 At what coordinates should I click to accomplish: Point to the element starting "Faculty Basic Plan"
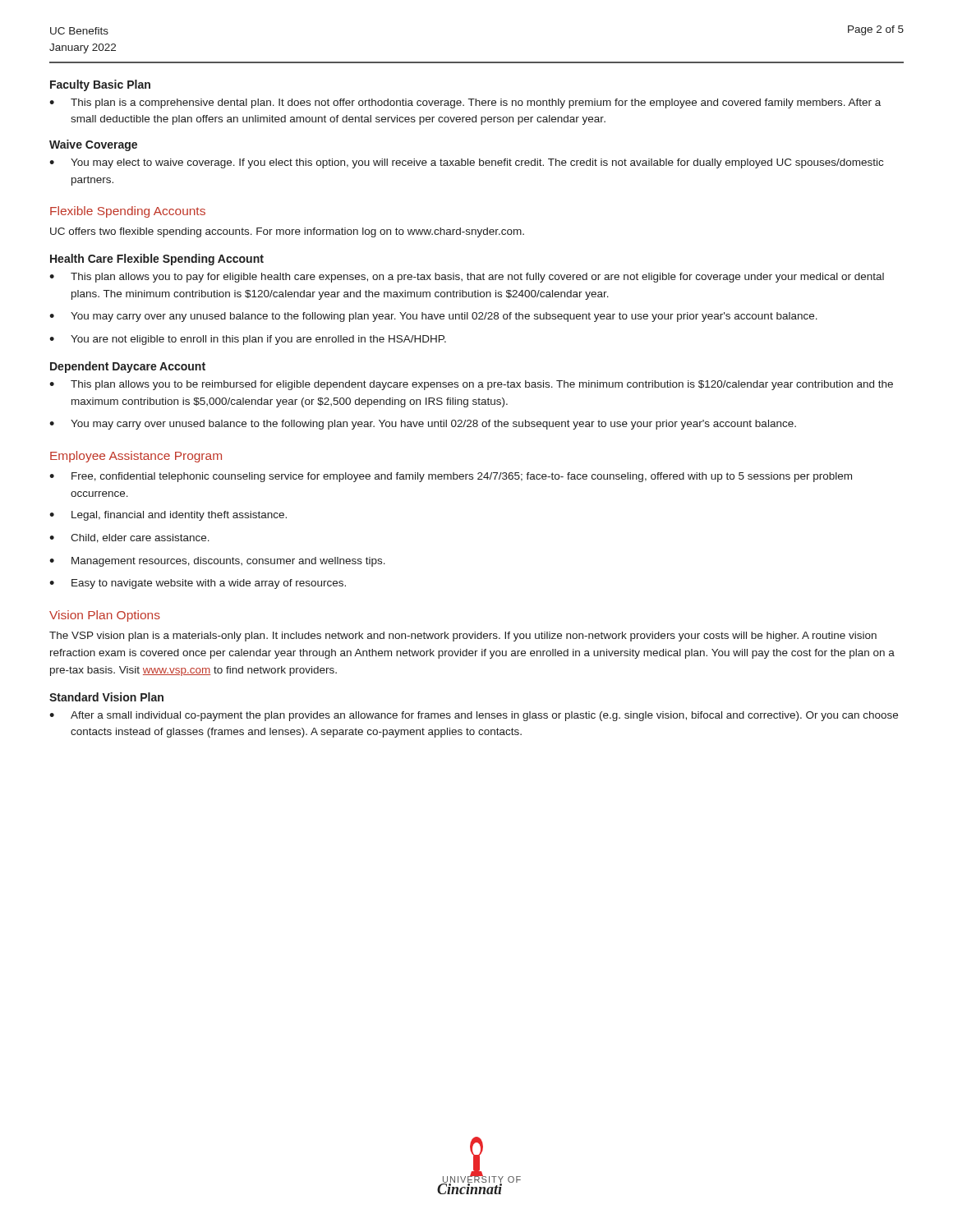pyautogui.click(x=100, y=84)
